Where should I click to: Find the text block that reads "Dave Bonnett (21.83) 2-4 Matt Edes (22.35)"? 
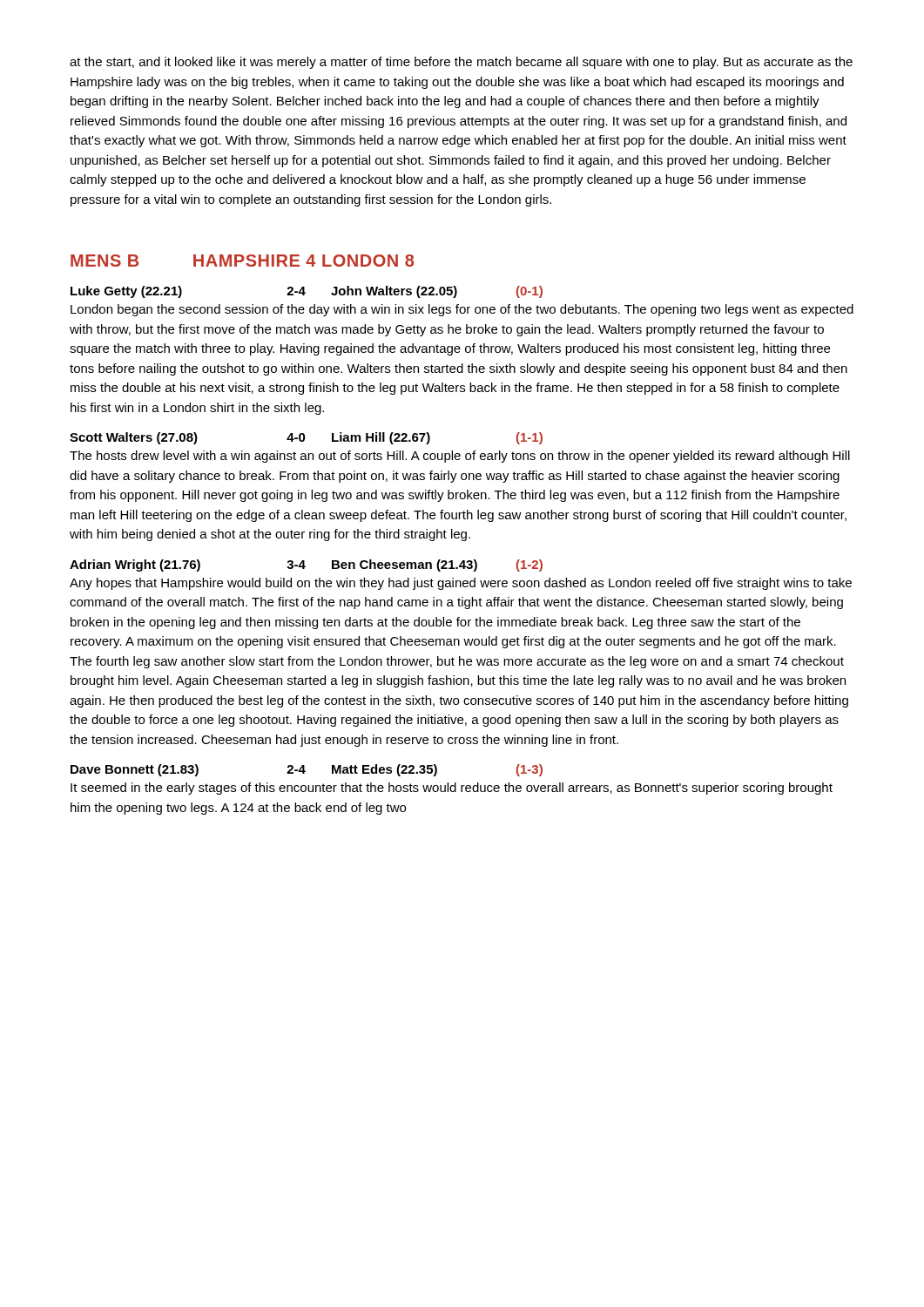pos(462,789)
